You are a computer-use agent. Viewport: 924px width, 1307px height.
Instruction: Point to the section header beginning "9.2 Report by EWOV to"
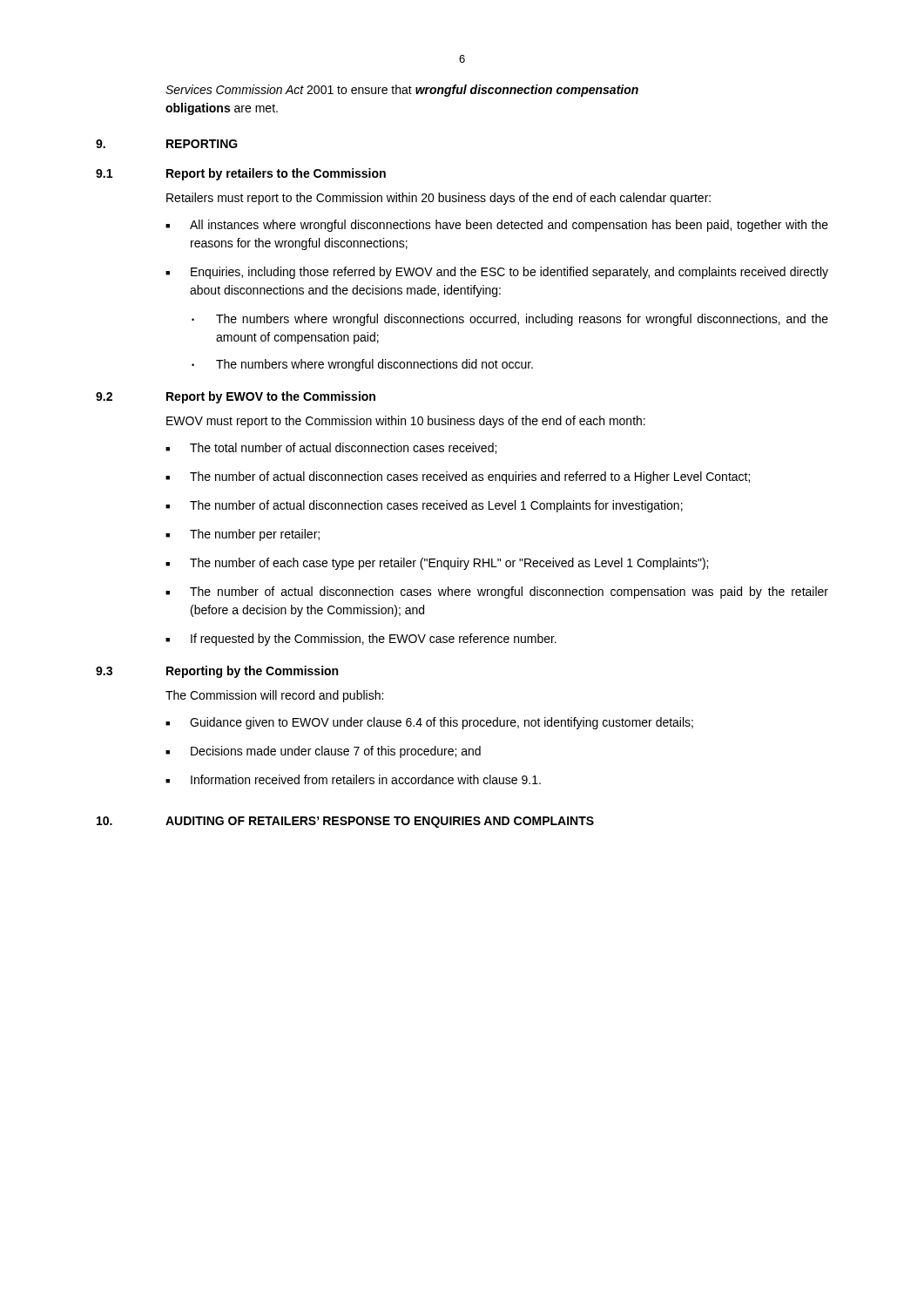point(236,396)
